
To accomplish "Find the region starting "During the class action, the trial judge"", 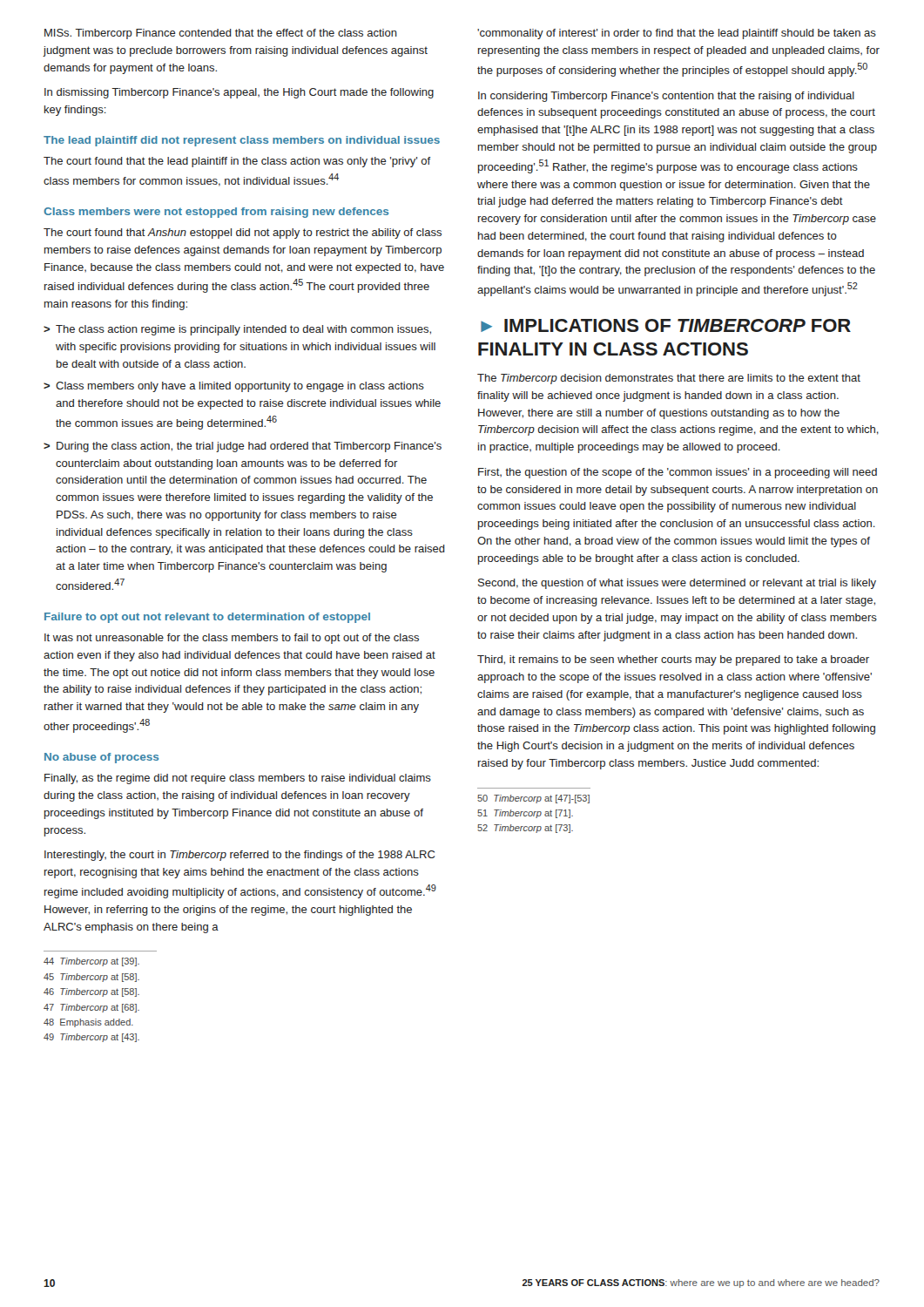I will coord(250,516).
